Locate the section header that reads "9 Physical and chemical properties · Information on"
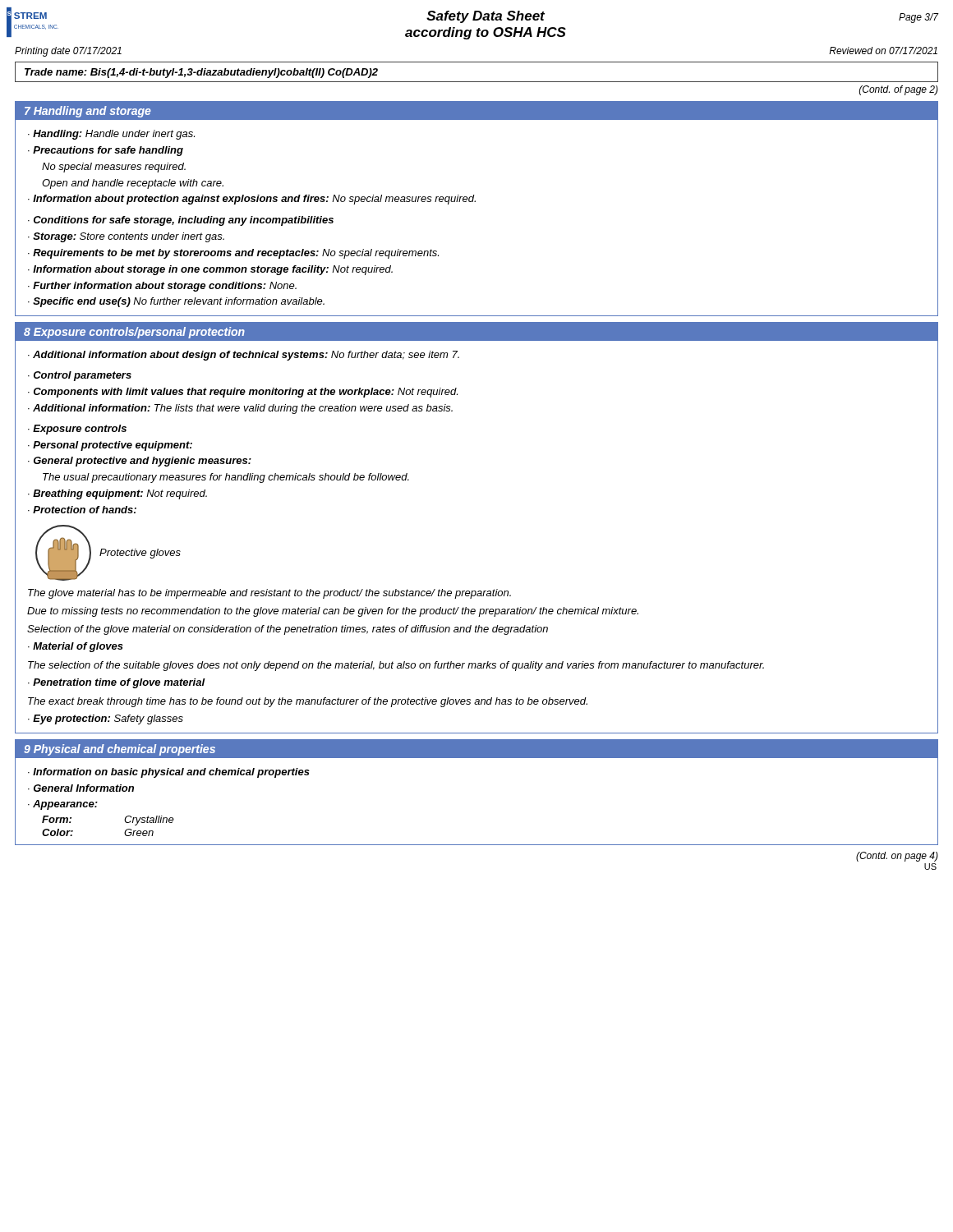 click(476, 749)
